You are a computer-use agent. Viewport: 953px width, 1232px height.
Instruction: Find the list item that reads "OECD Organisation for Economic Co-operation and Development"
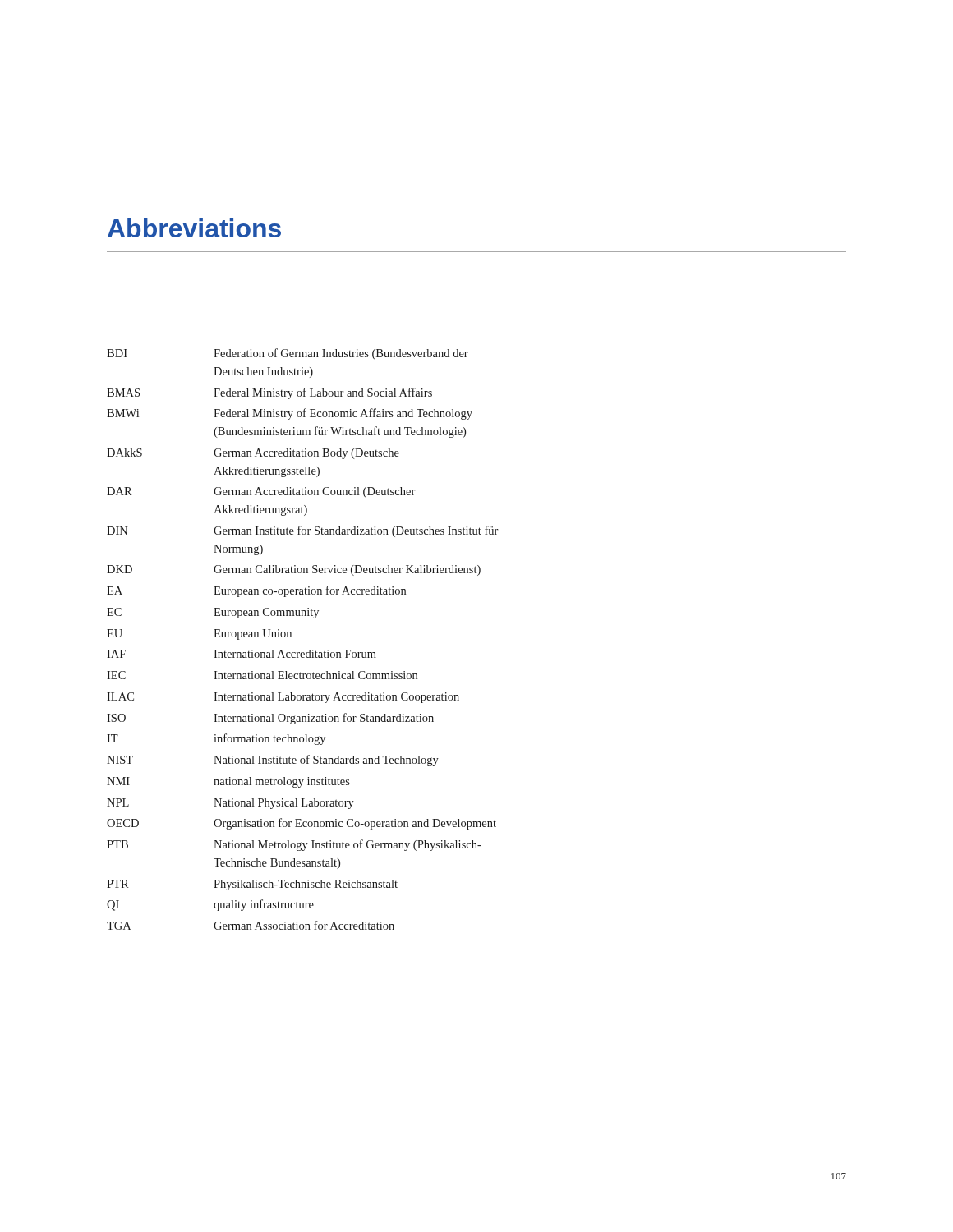coord(476,824)
